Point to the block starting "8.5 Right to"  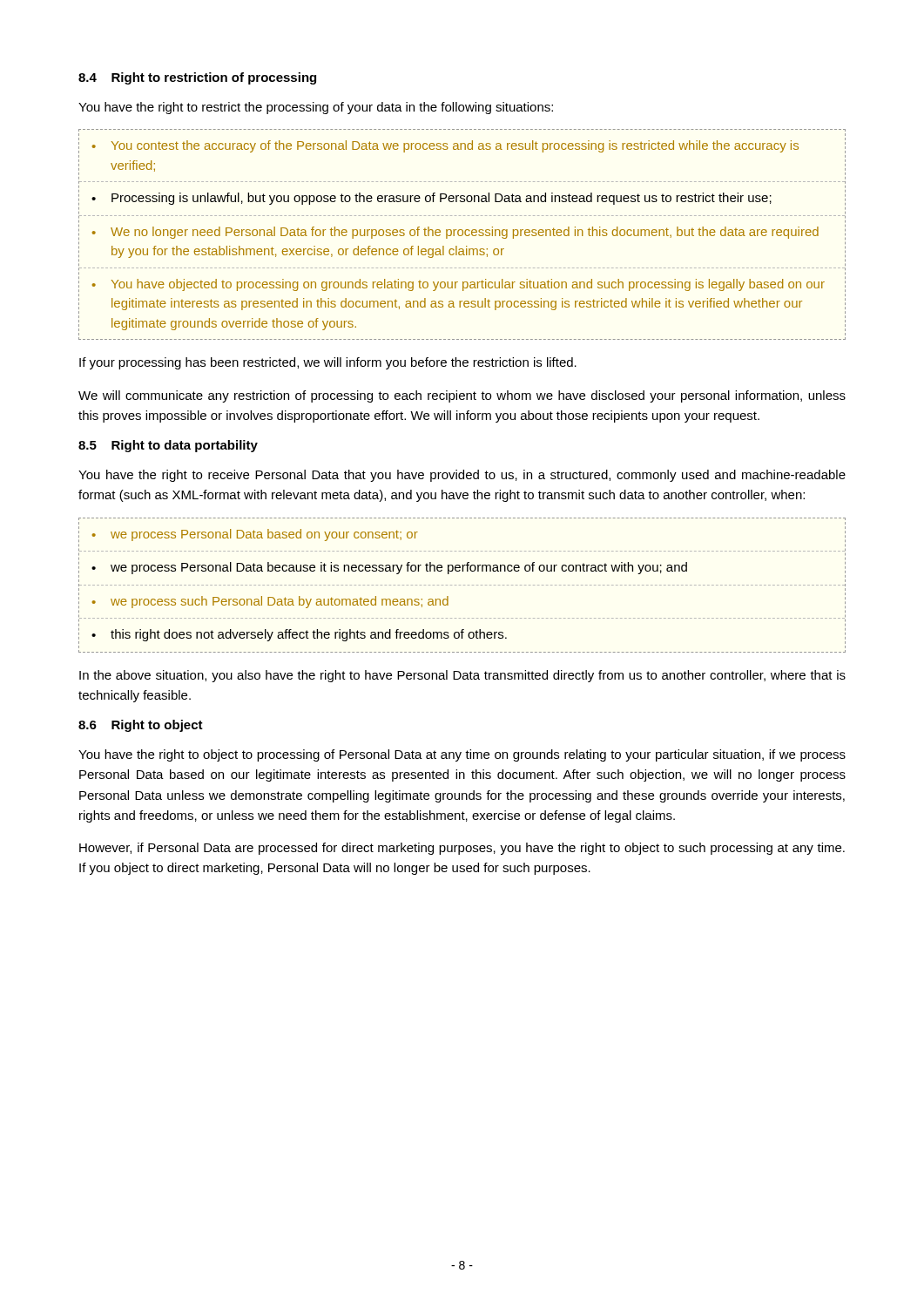pyautogui.click(x=168, y=445)
